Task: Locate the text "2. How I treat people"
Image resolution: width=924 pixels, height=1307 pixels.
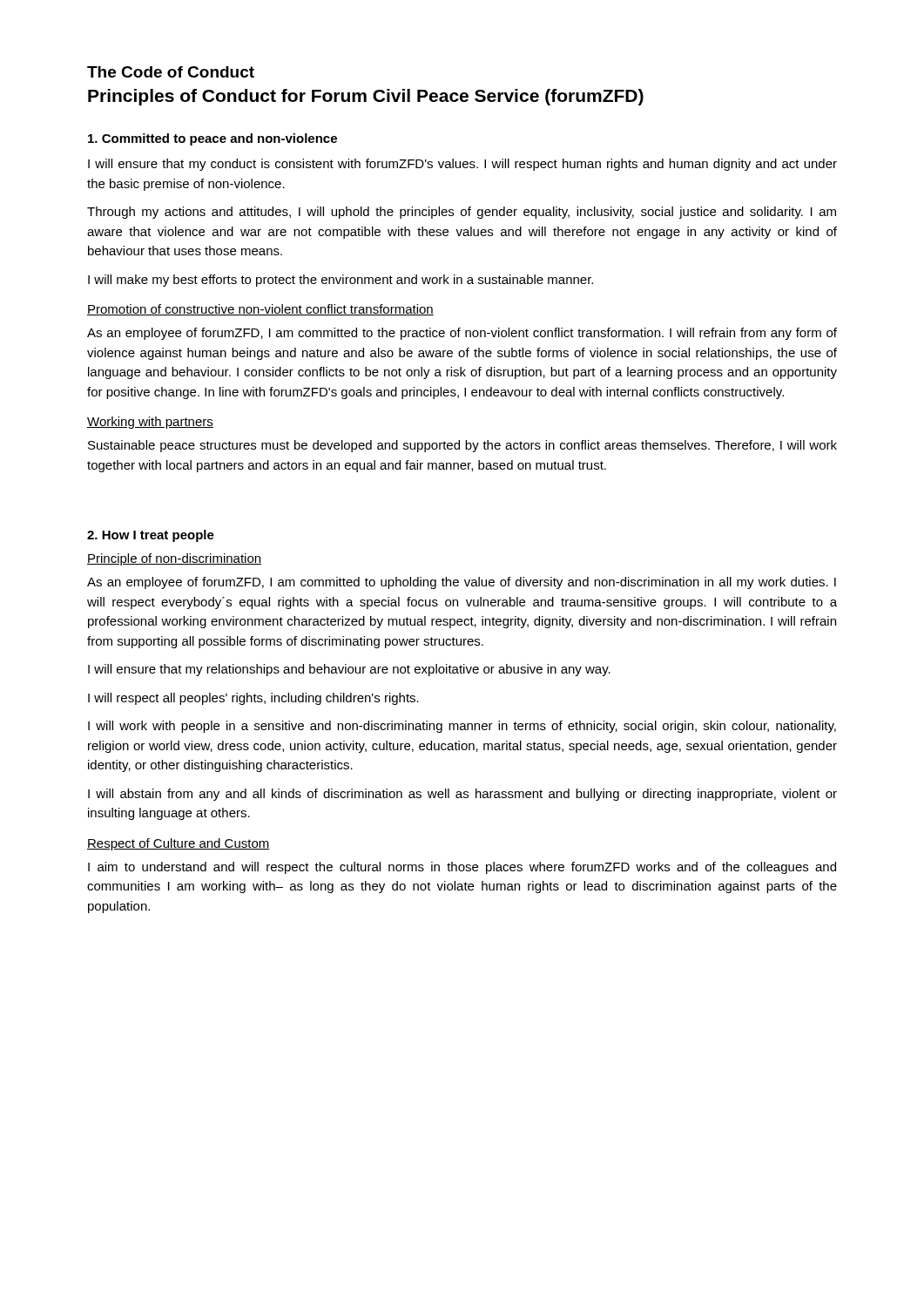Action: click(151, 535)
